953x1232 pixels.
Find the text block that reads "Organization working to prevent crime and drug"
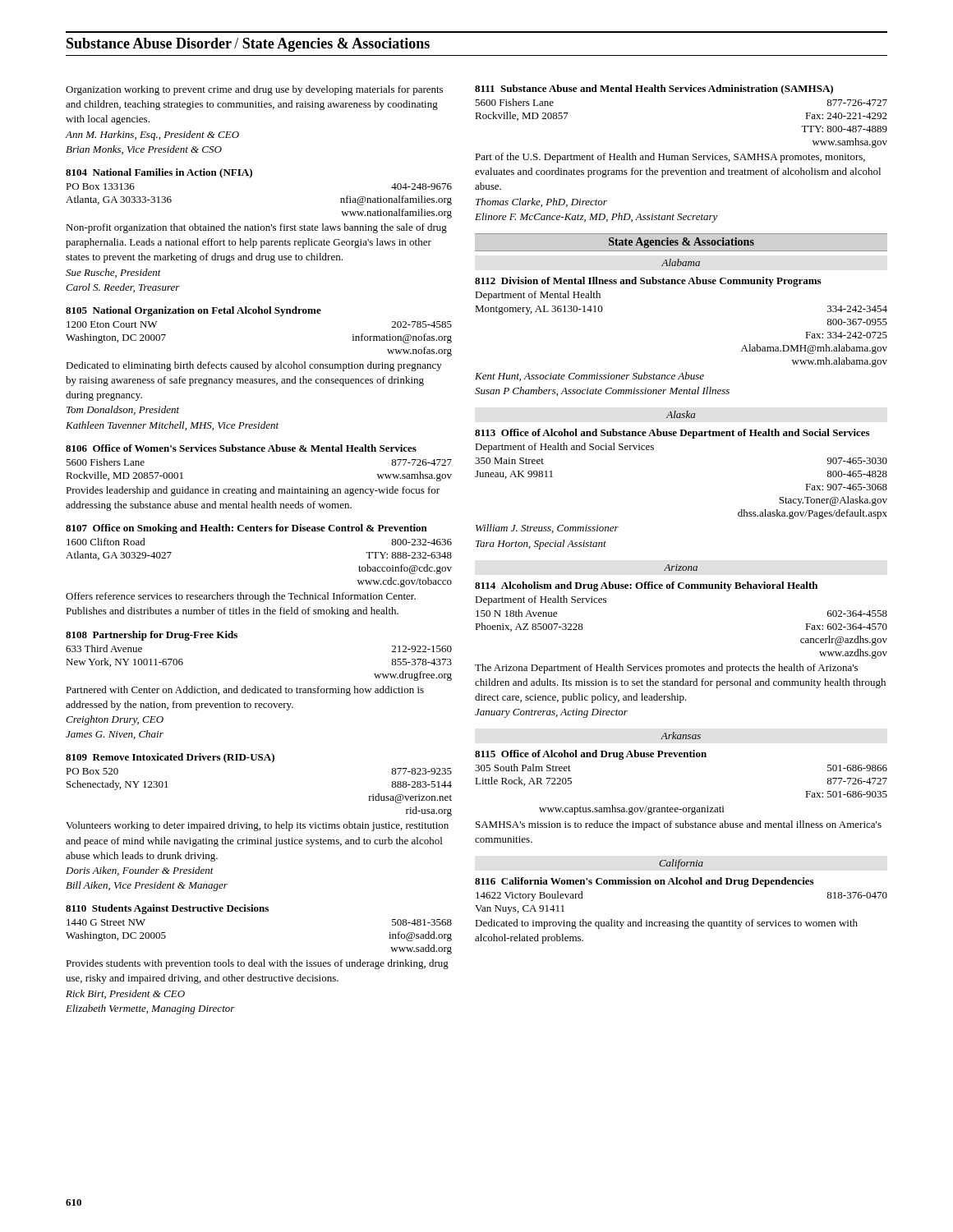coord(254,90)
